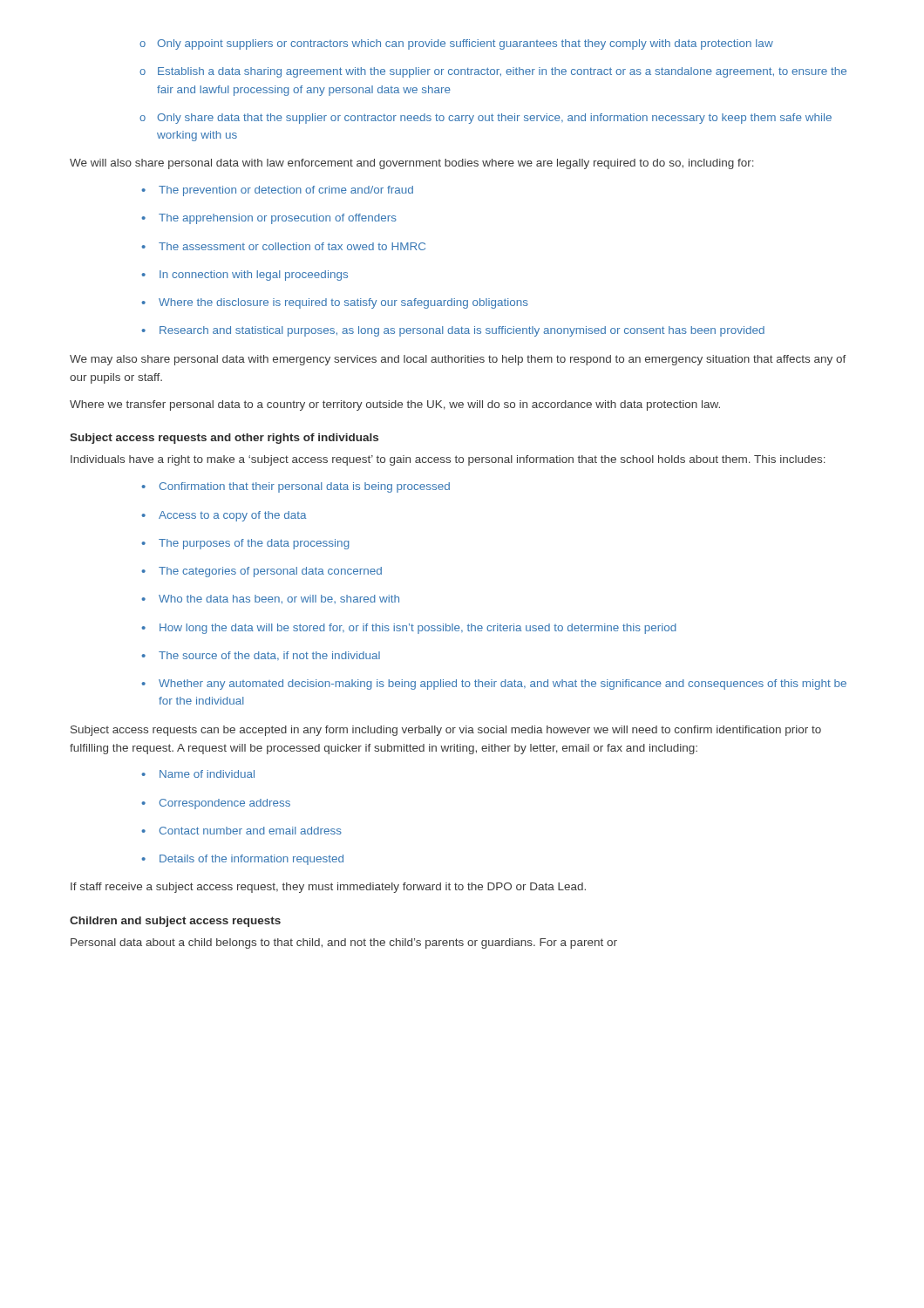
Task: Locate the list item that reads "The purposes of the data processing"
Action: [x=245, y=544]
